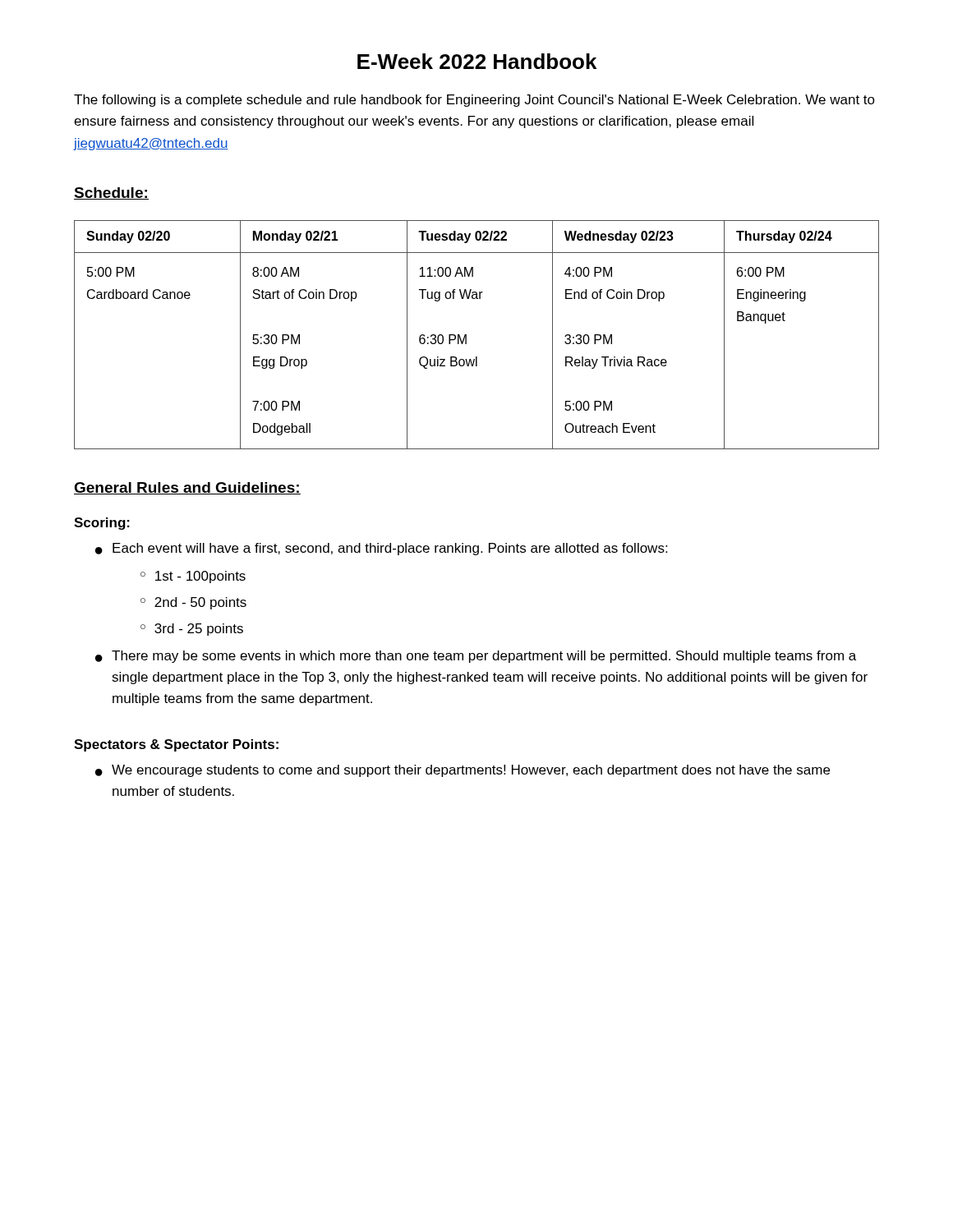Click on the element starting "● There may be some events in"
This screenshot has height=1232, width=953.
486,678
